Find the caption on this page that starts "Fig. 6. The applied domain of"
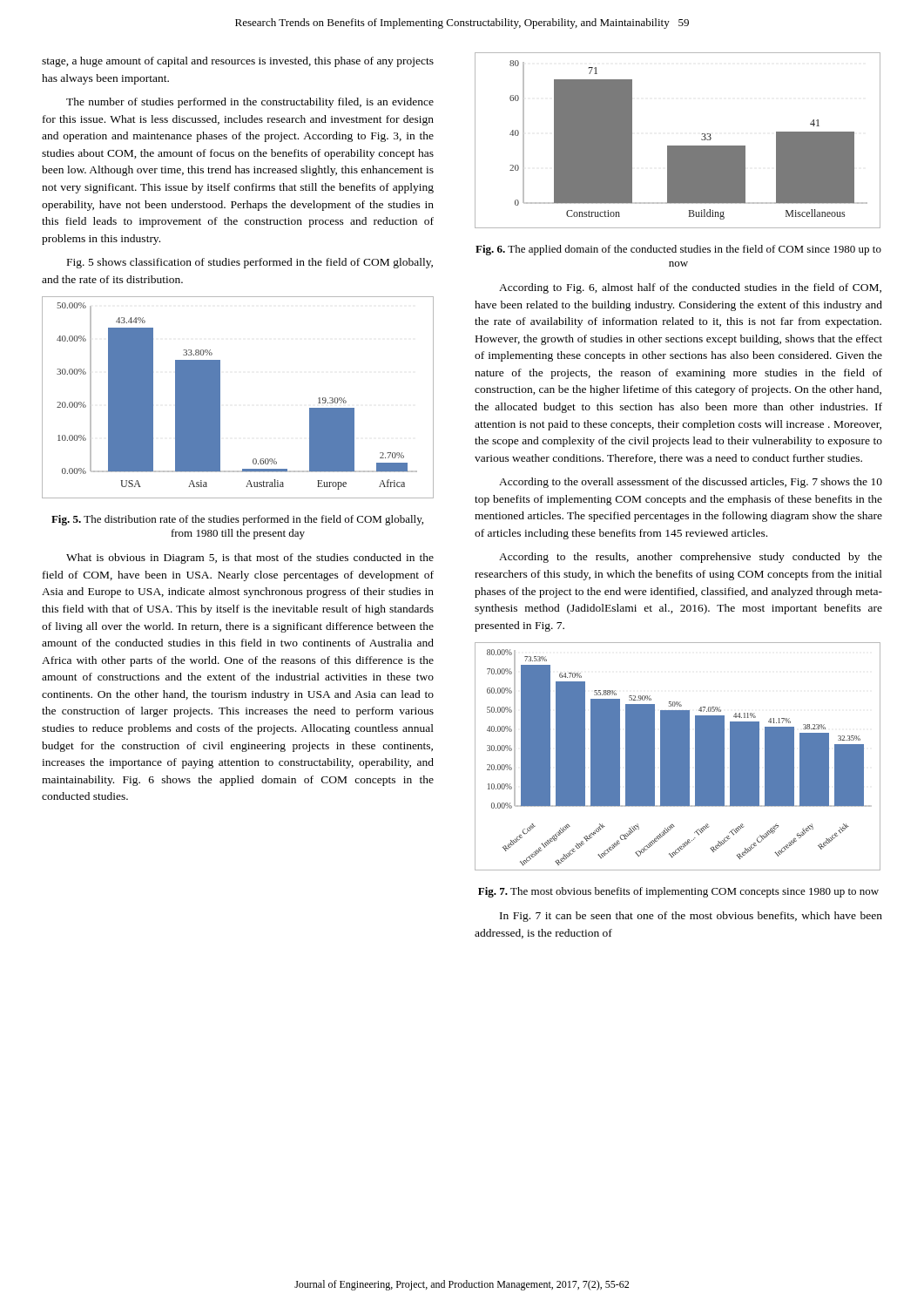The image size is (924, 1307). [x=678, y=256]
